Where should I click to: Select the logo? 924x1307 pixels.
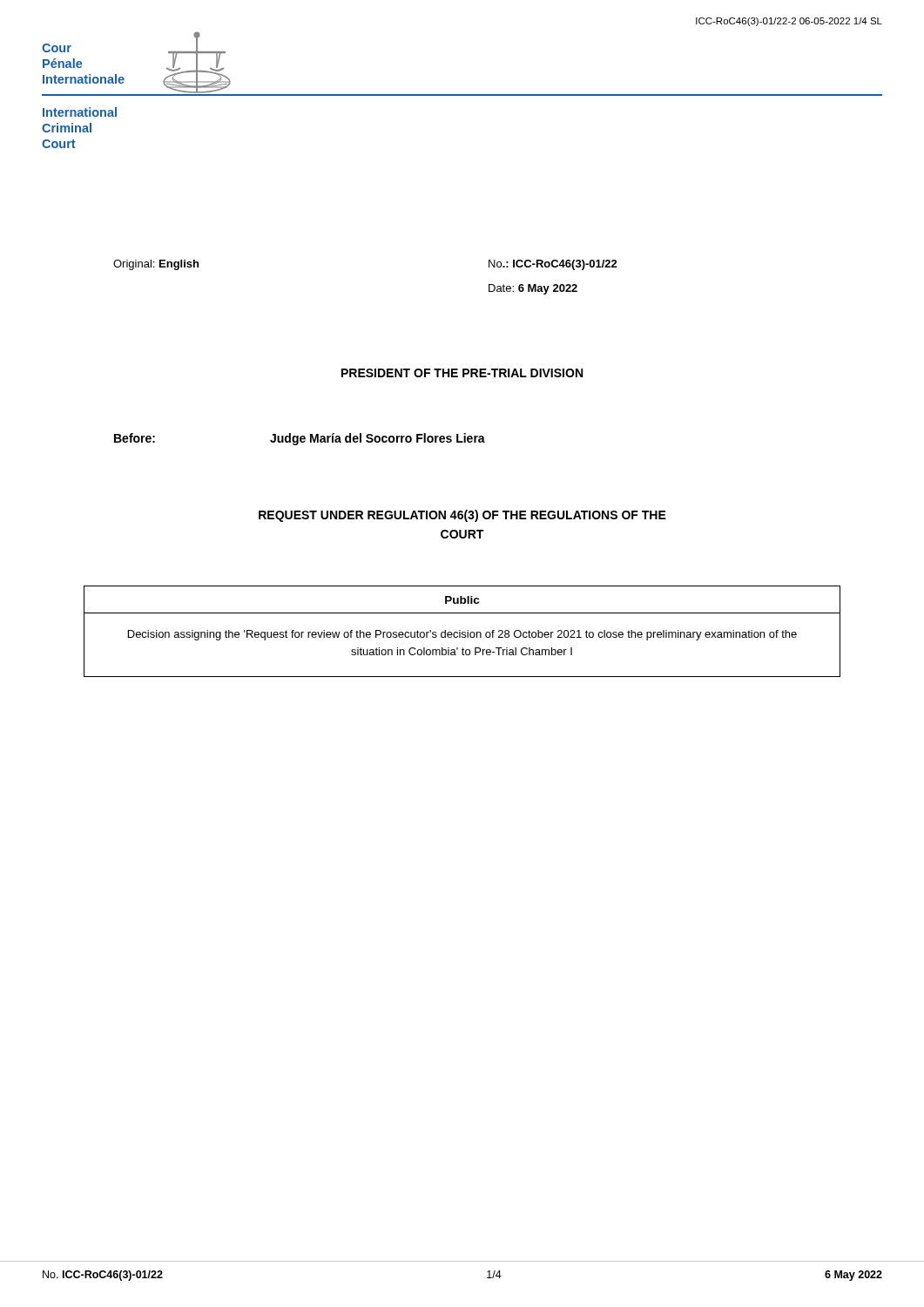tap(197, 69)
